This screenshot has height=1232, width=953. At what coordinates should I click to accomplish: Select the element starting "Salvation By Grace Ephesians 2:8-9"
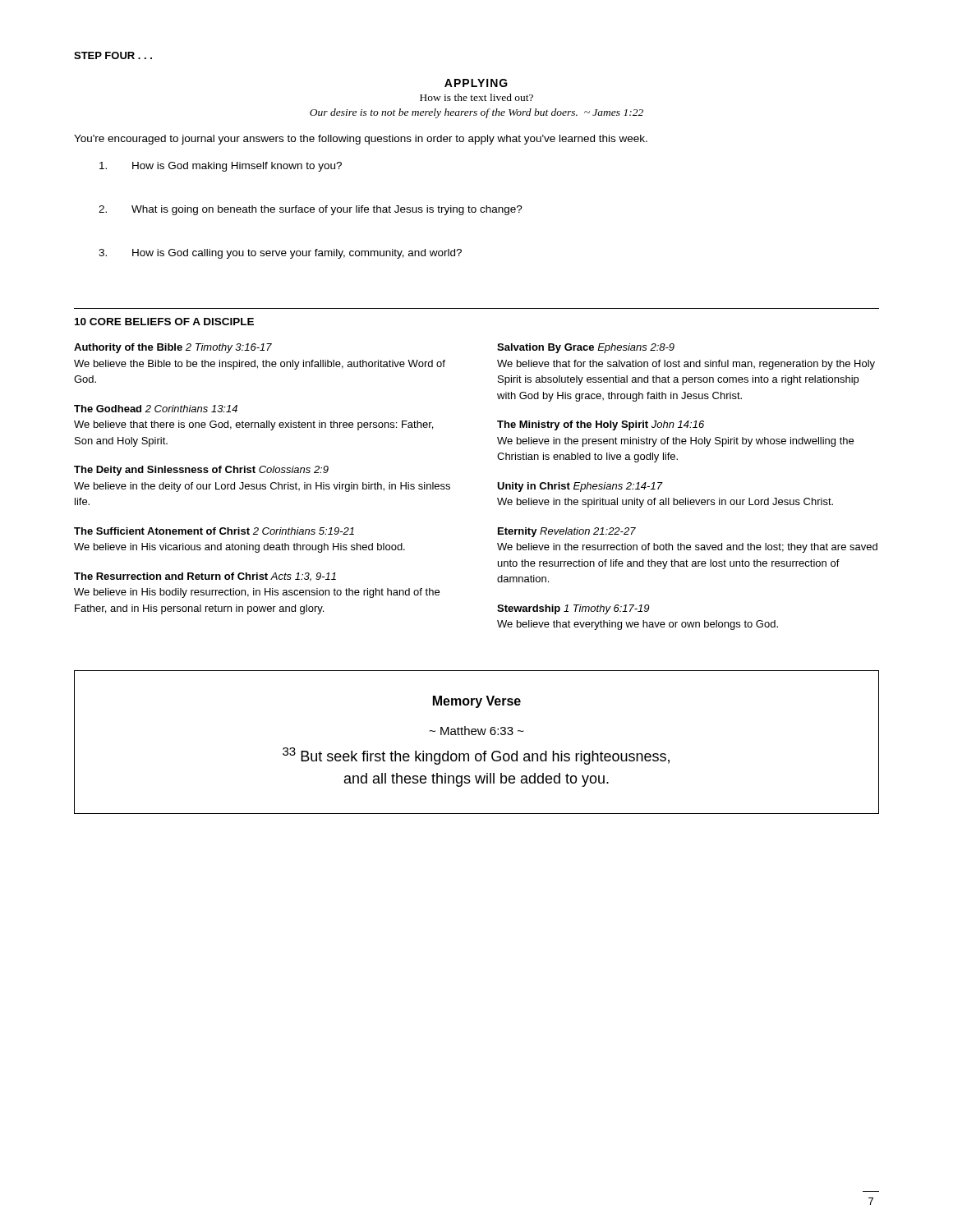click(686, 371)
